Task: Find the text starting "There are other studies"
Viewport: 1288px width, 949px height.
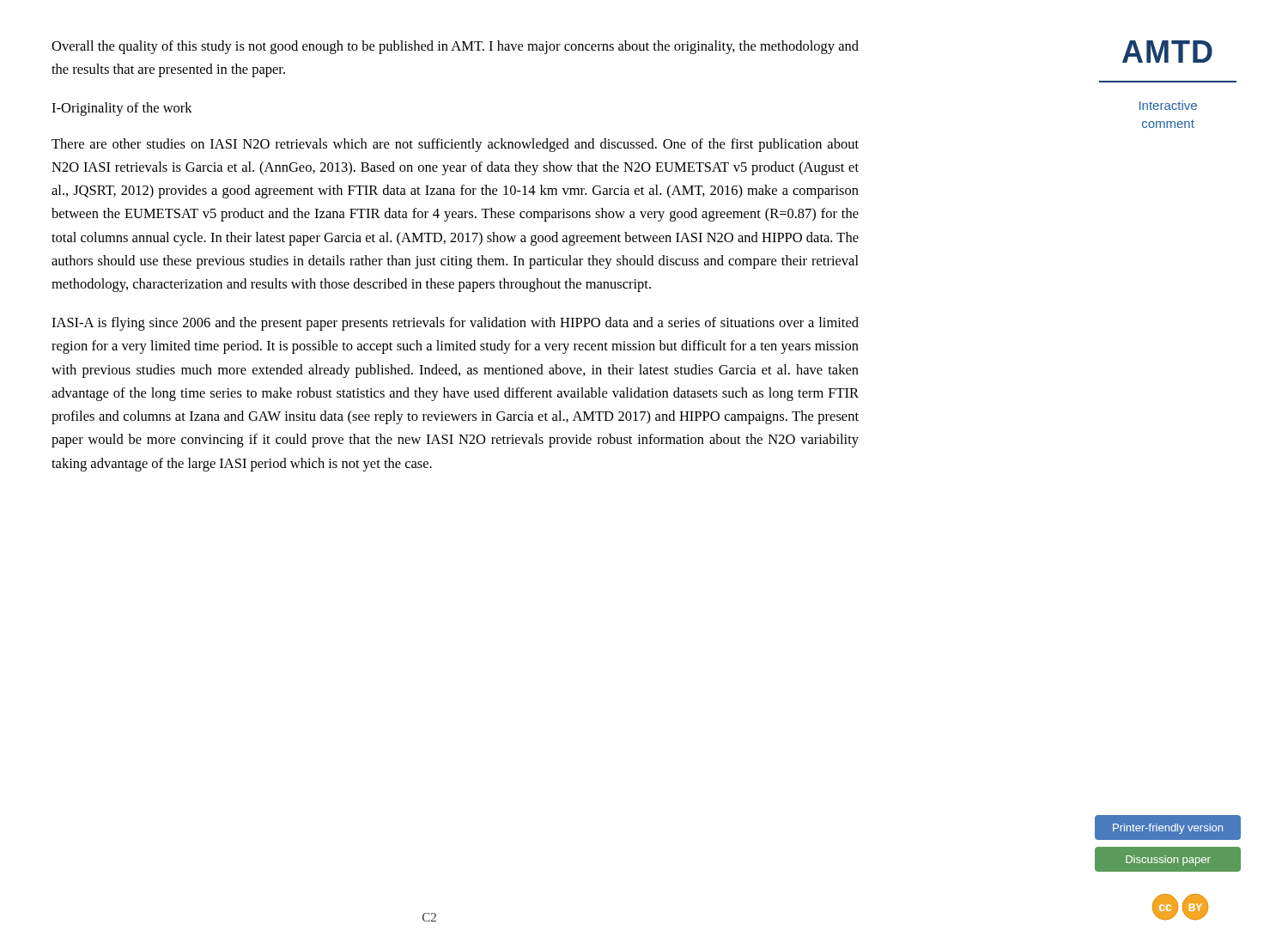Action: 455,214
